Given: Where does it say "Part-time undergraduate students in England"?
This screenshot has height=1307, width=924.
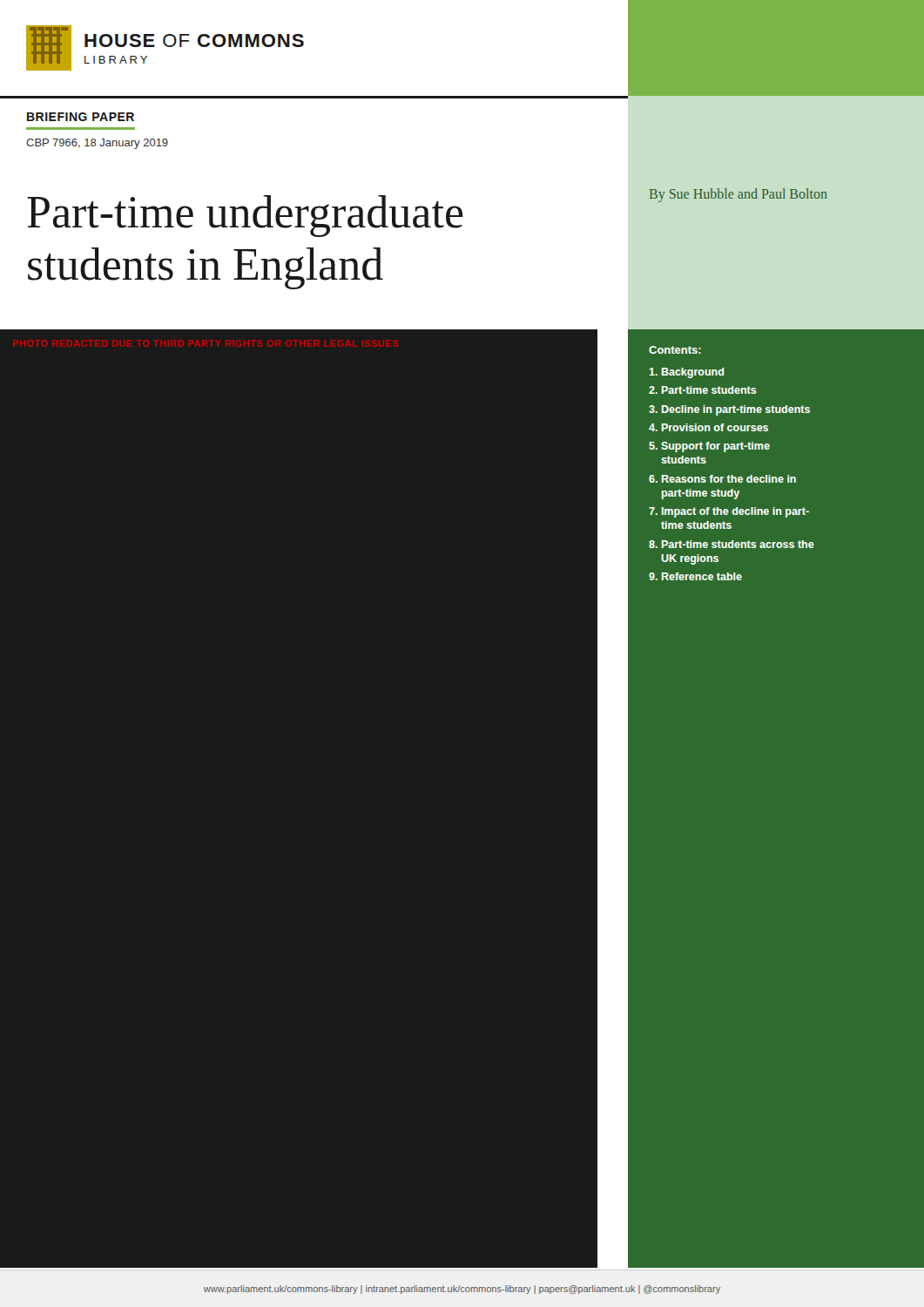Looking at the screenshot, I should [x=300, y=239].
